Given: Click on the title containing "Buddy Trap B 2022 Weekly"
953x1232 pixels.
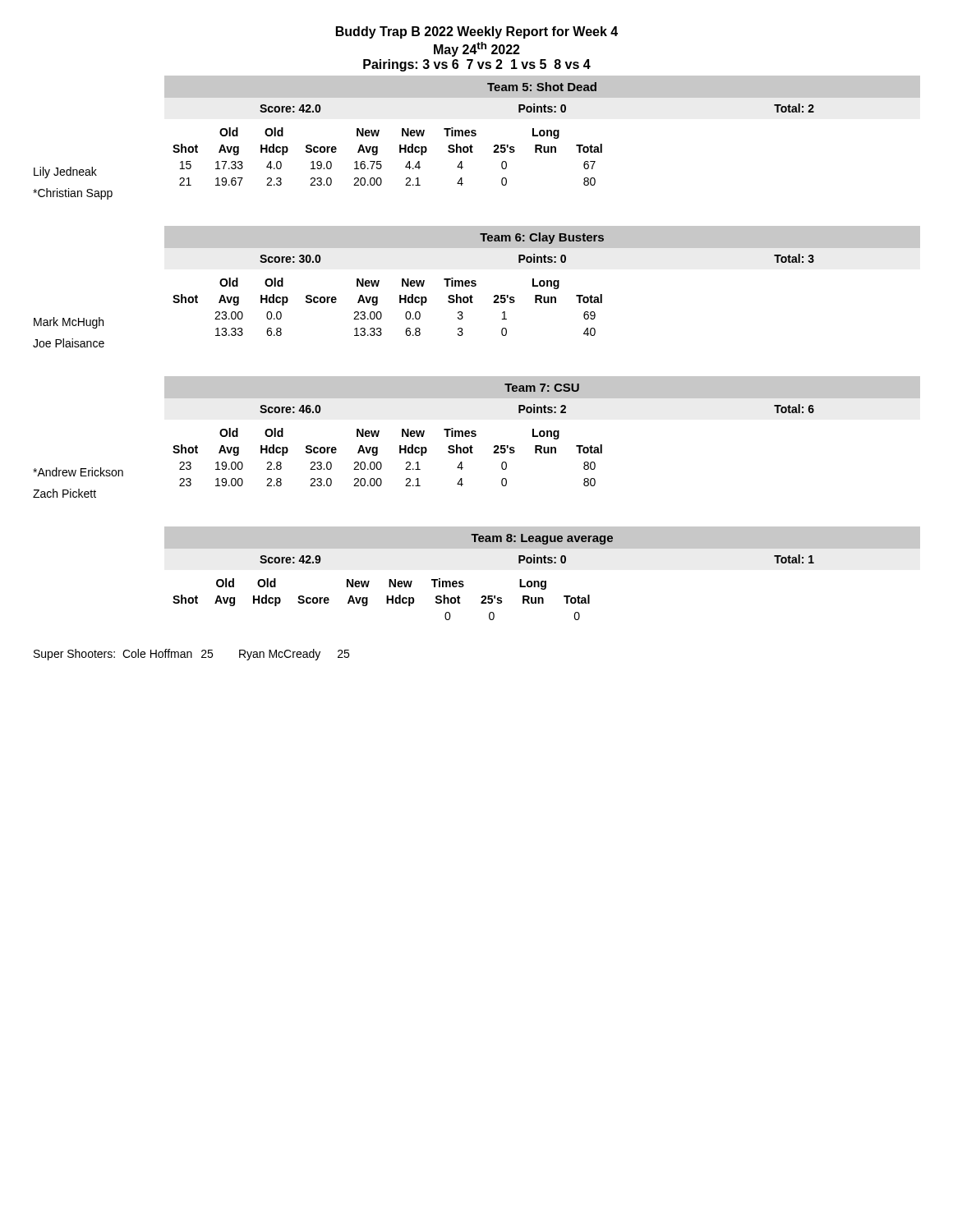Looking at the screenshot, I should pos(476,49).
